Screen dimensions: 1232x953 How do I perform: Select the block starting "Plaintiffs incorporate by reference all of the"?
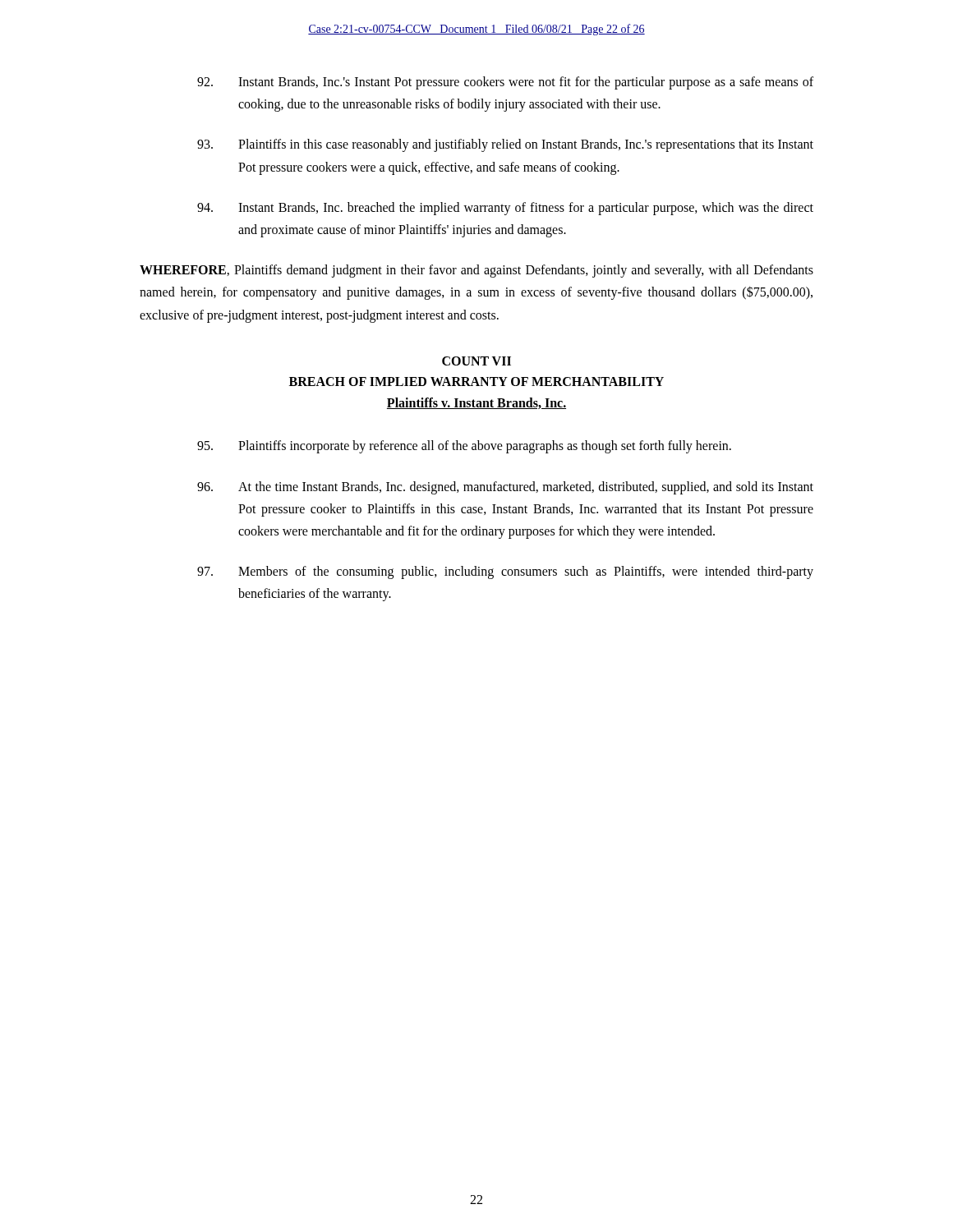coord(476,446)
